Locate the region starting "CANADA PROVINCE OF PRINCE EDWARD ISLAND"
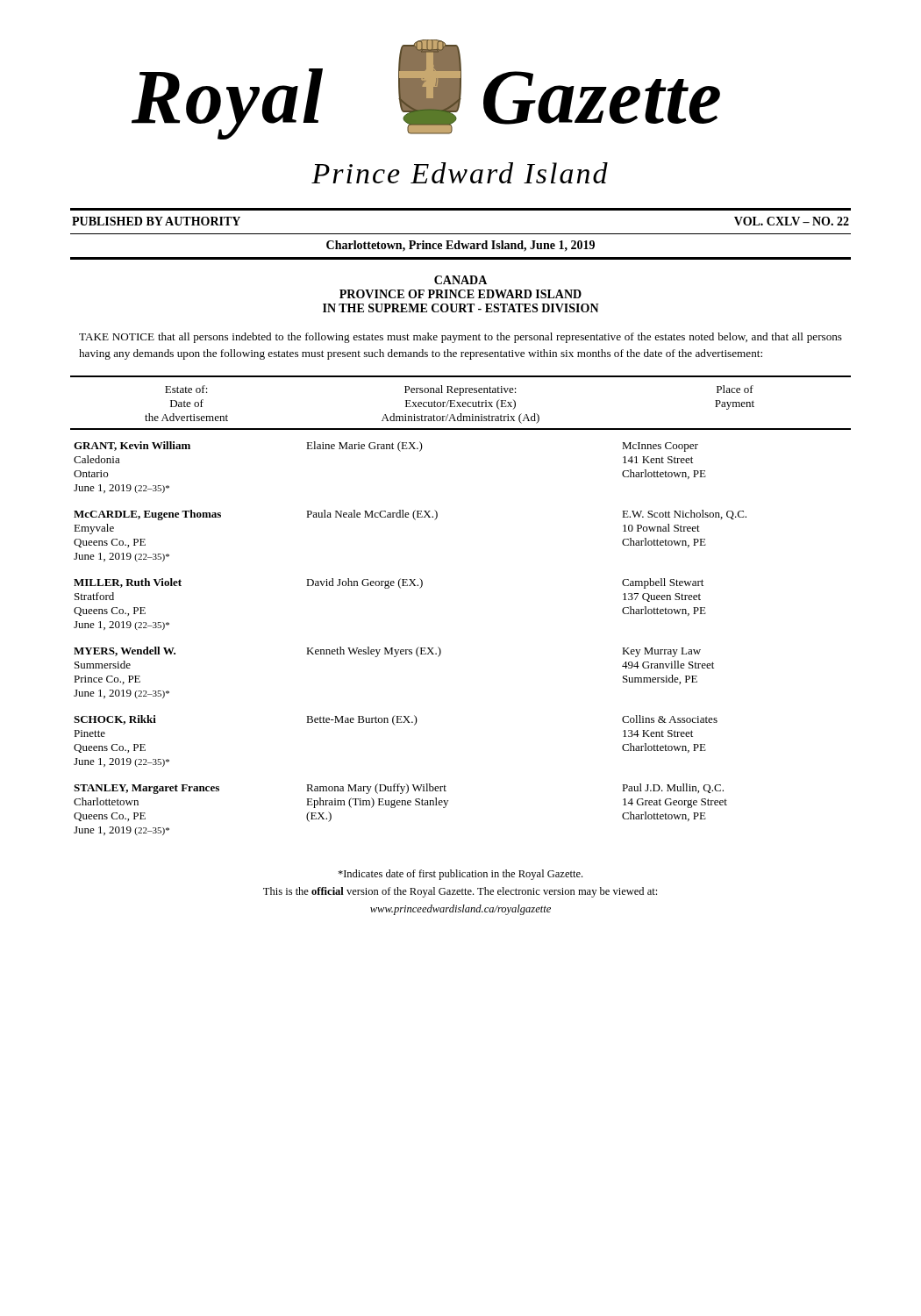 460,295
